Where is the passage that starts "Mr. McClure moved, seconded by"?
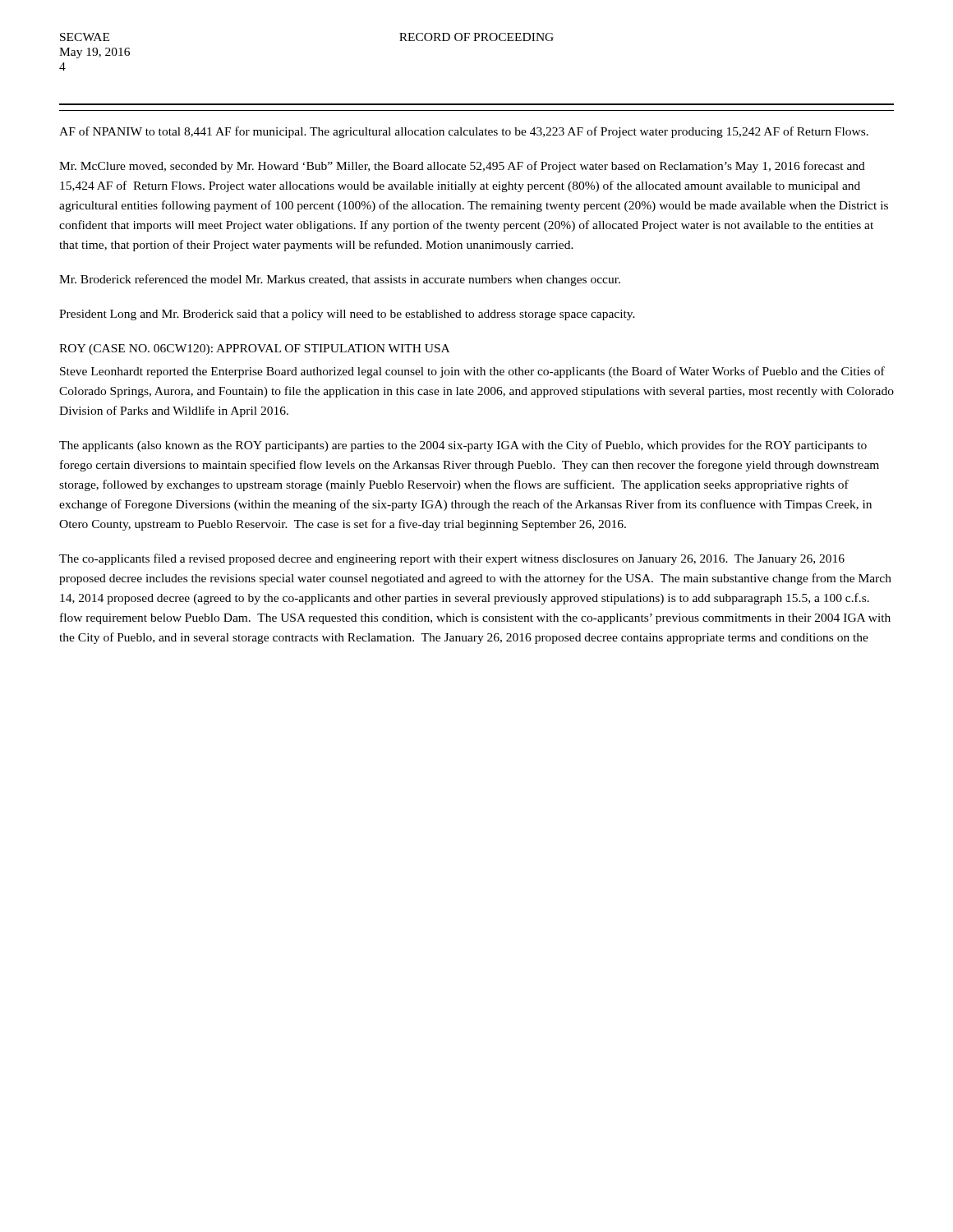This screenshot has width=953, height=1232. click(x=474, y=205)
